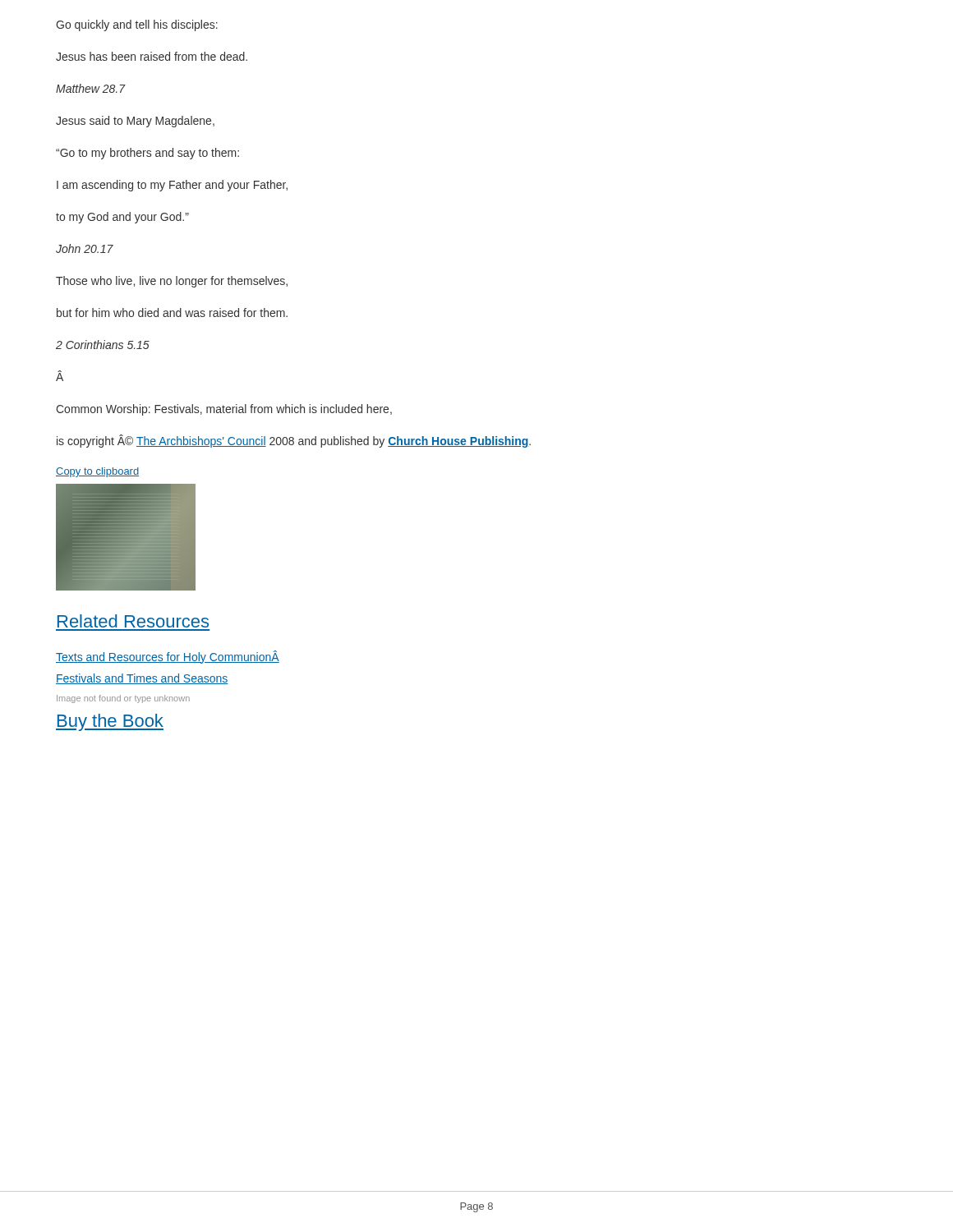Find the element starting "Common Worship: Festivals, material"
The height and width of the screenshot is (1232, 953).
pyautogui.click(x=224, y=409)
